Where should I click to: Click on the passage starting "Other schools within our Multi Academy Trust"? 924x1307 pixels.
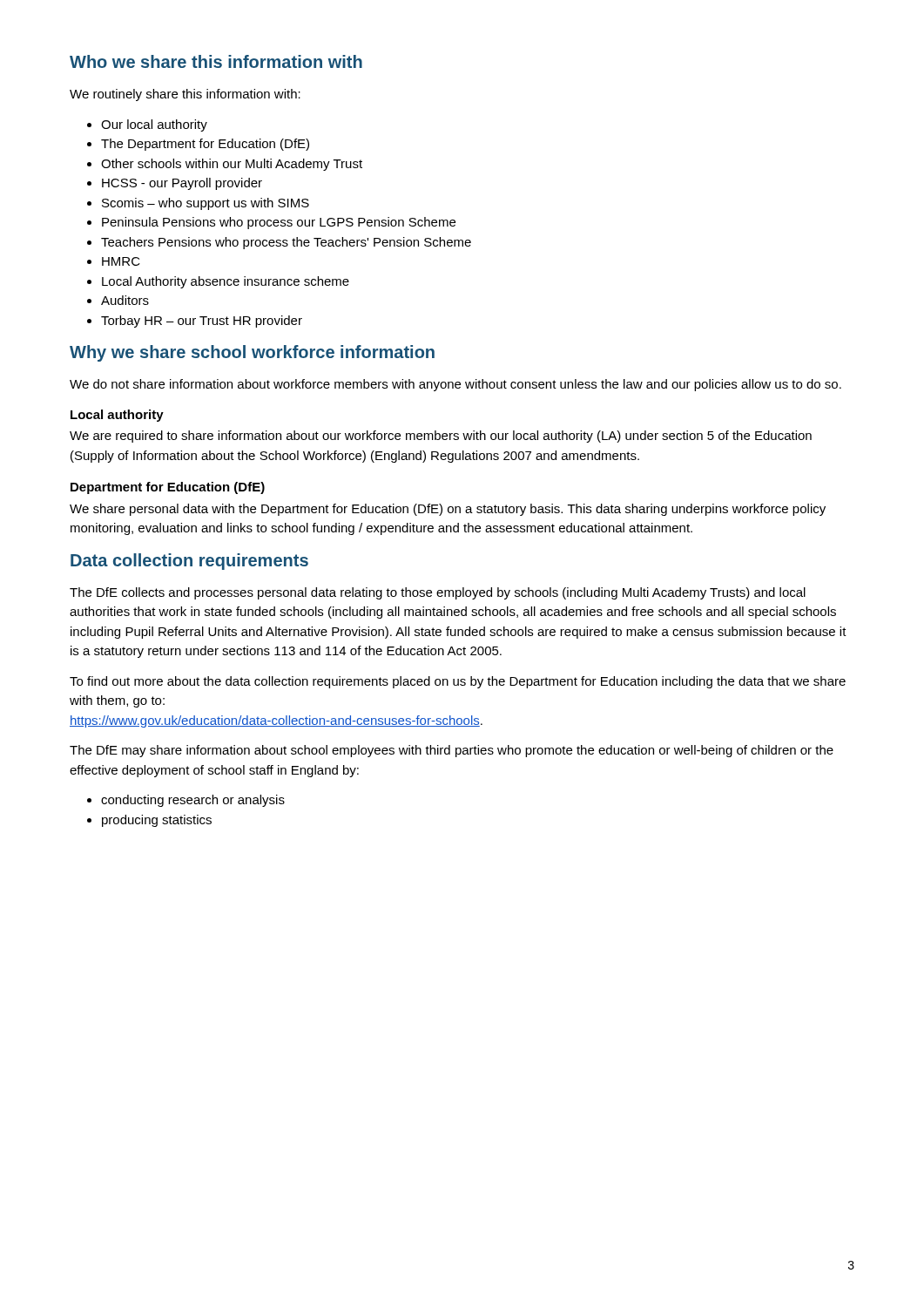(225, 165)
